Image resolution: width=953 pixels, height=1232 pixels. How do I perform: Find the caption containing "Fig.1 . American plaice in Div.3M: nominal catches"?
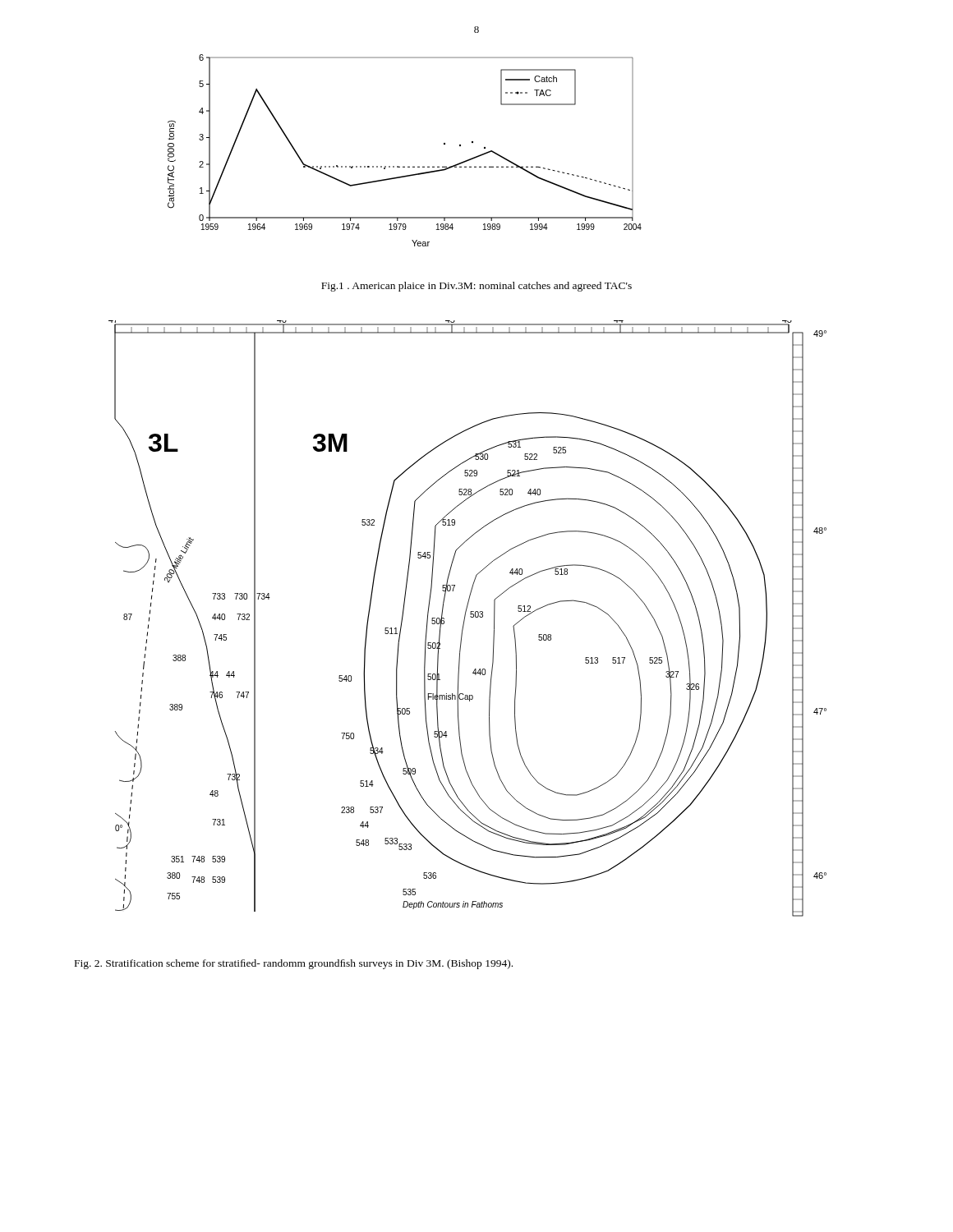(476, 285)
